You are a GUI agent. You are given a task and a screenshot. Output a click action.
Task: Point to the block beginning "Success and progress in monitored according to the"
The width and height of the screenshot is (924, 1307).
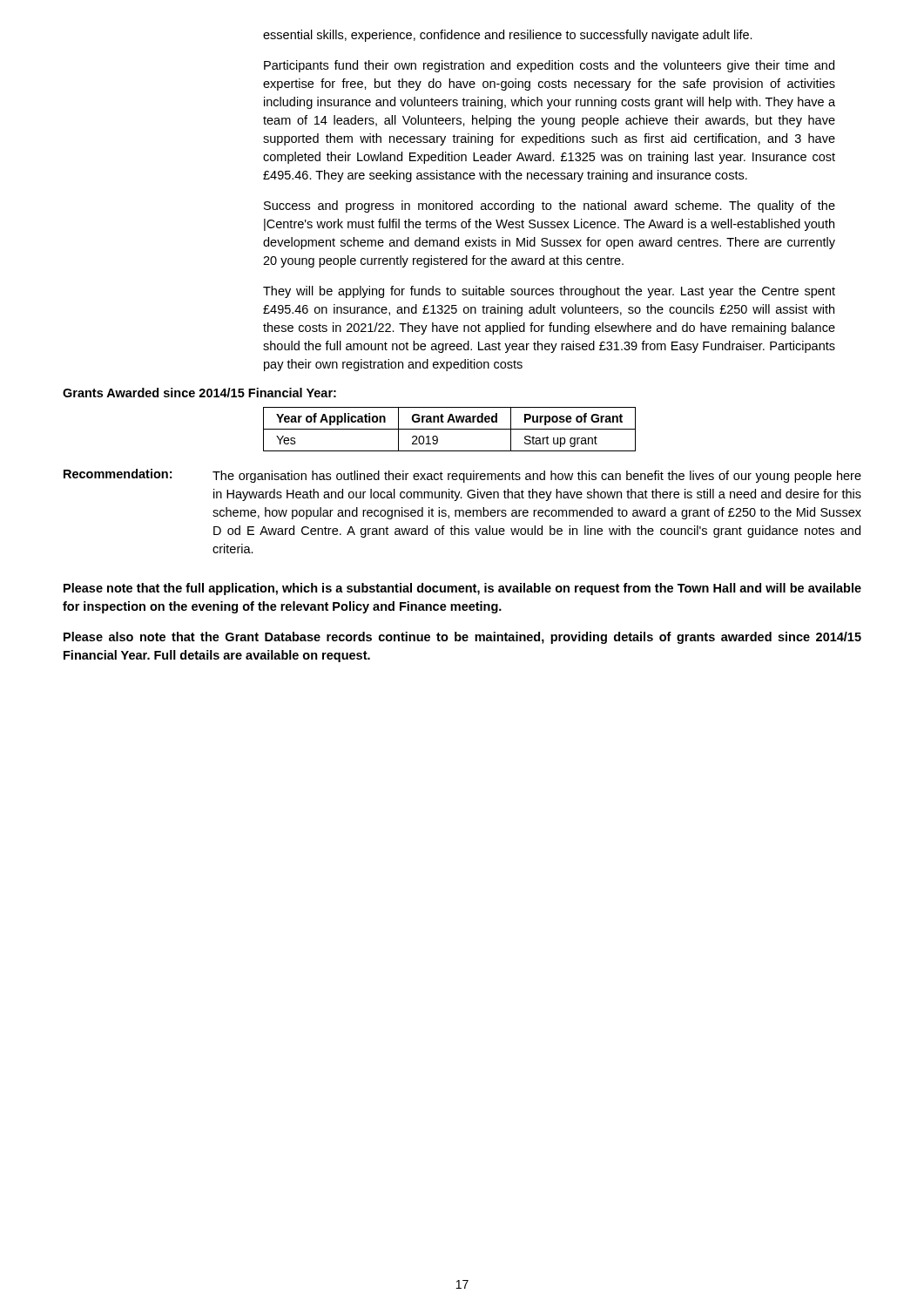[x=549, y=233]
